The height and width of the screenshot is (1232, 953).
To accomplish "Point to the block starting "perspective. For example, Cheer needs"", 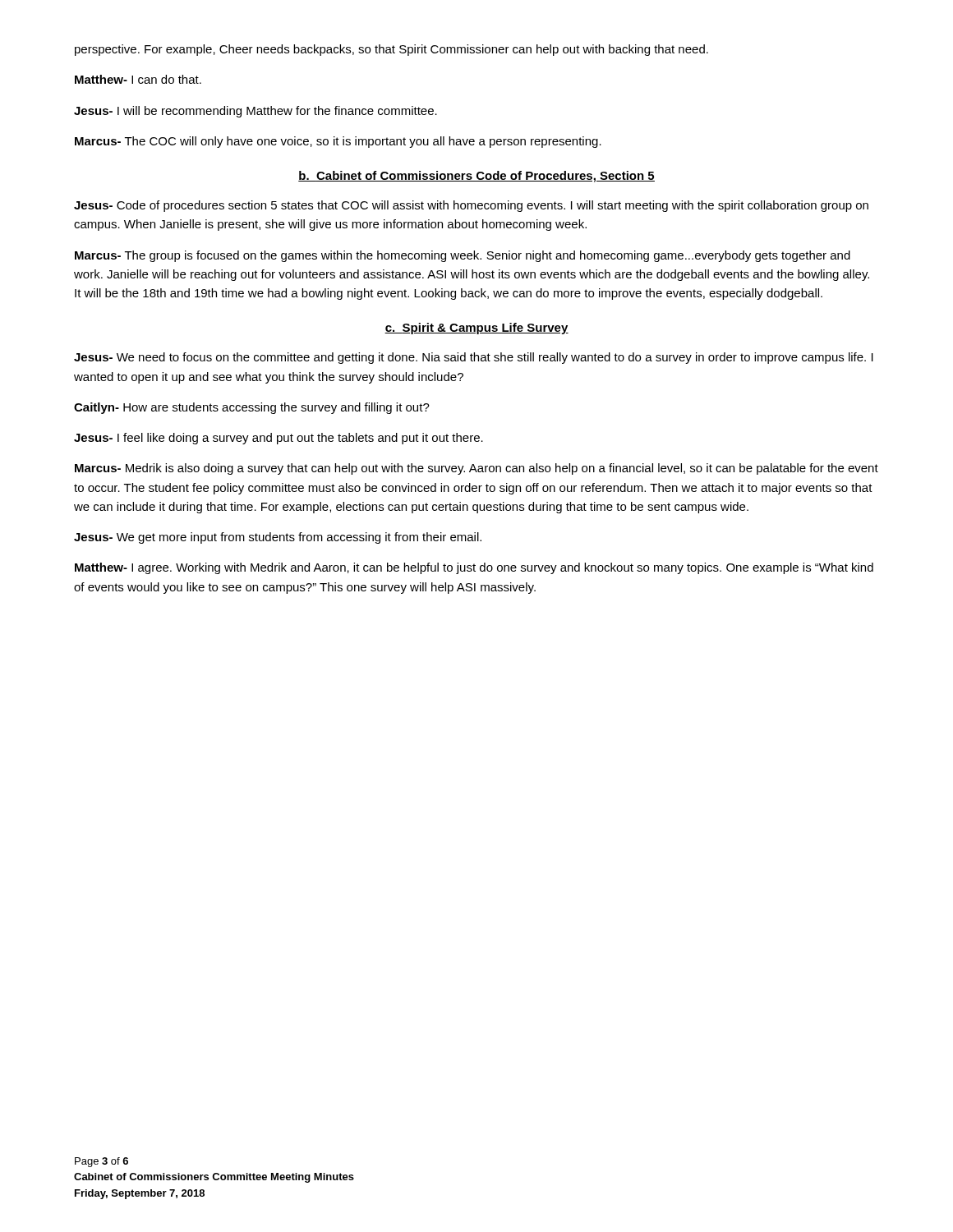I will pyautogui.click(x=391, y=49).
